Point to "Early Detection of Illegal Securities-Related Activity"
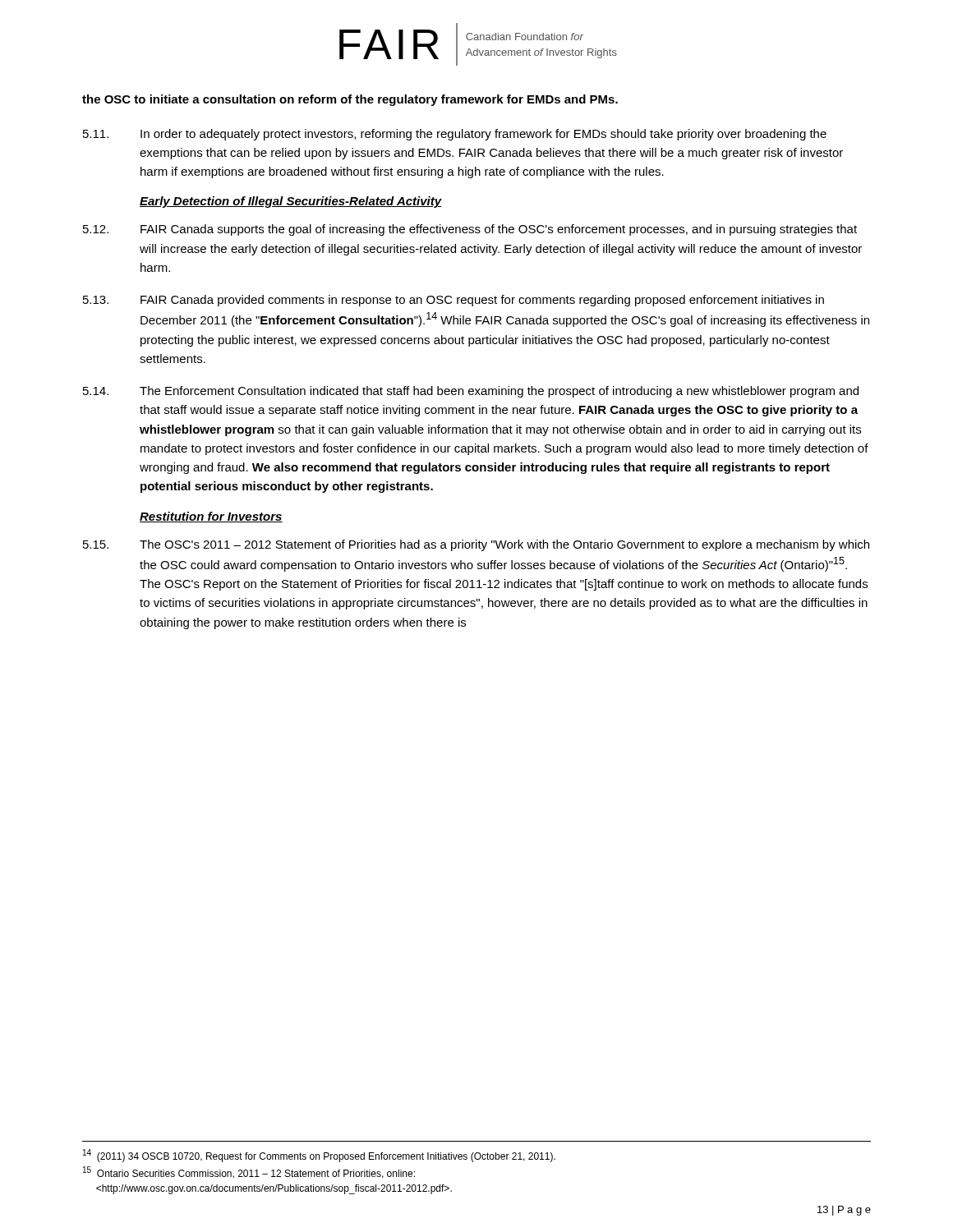The image size is (953, 1232). click(x=290, y=201)
